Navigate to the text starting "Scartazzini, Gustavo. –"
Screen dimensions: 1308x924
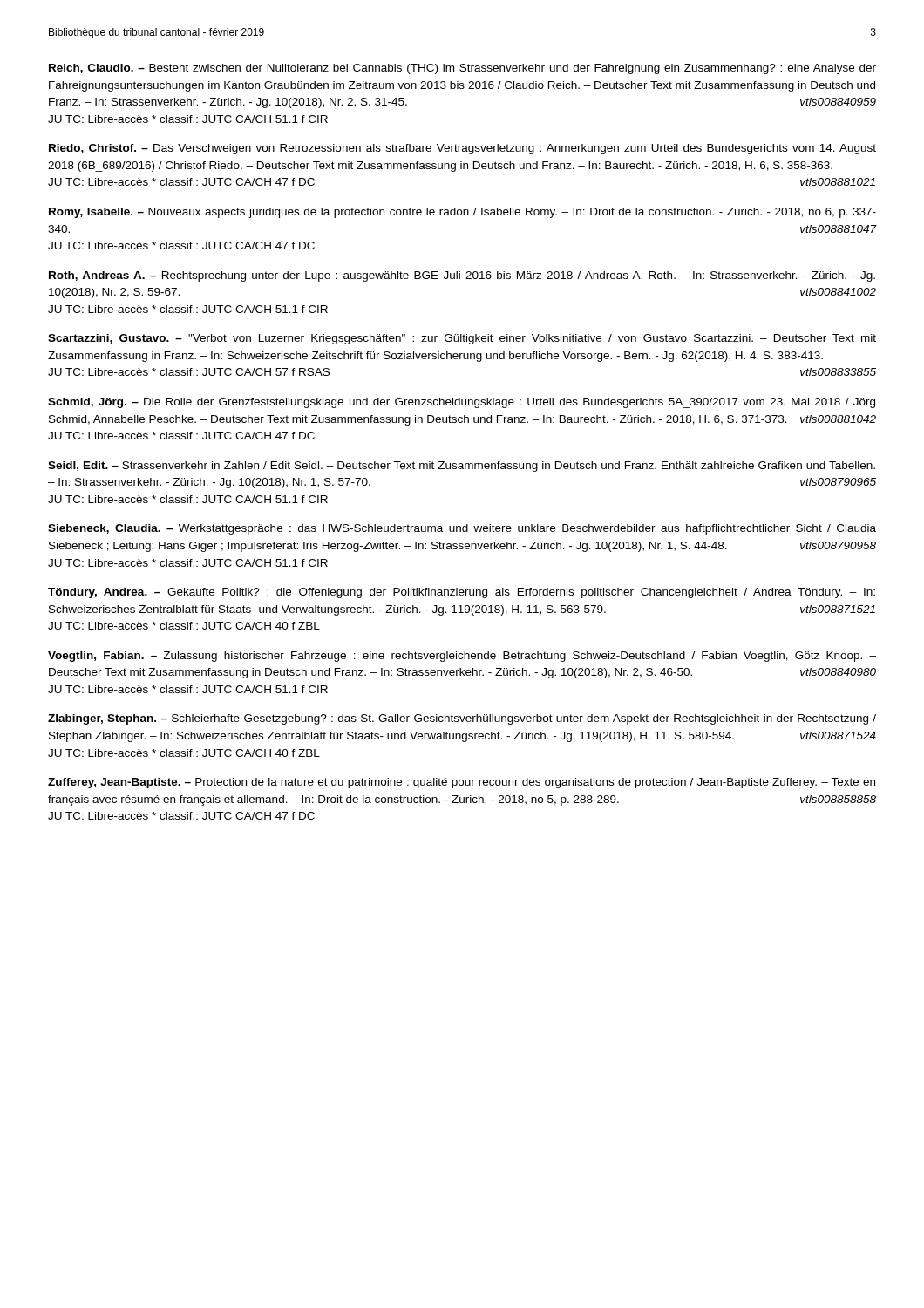point(462,355)
